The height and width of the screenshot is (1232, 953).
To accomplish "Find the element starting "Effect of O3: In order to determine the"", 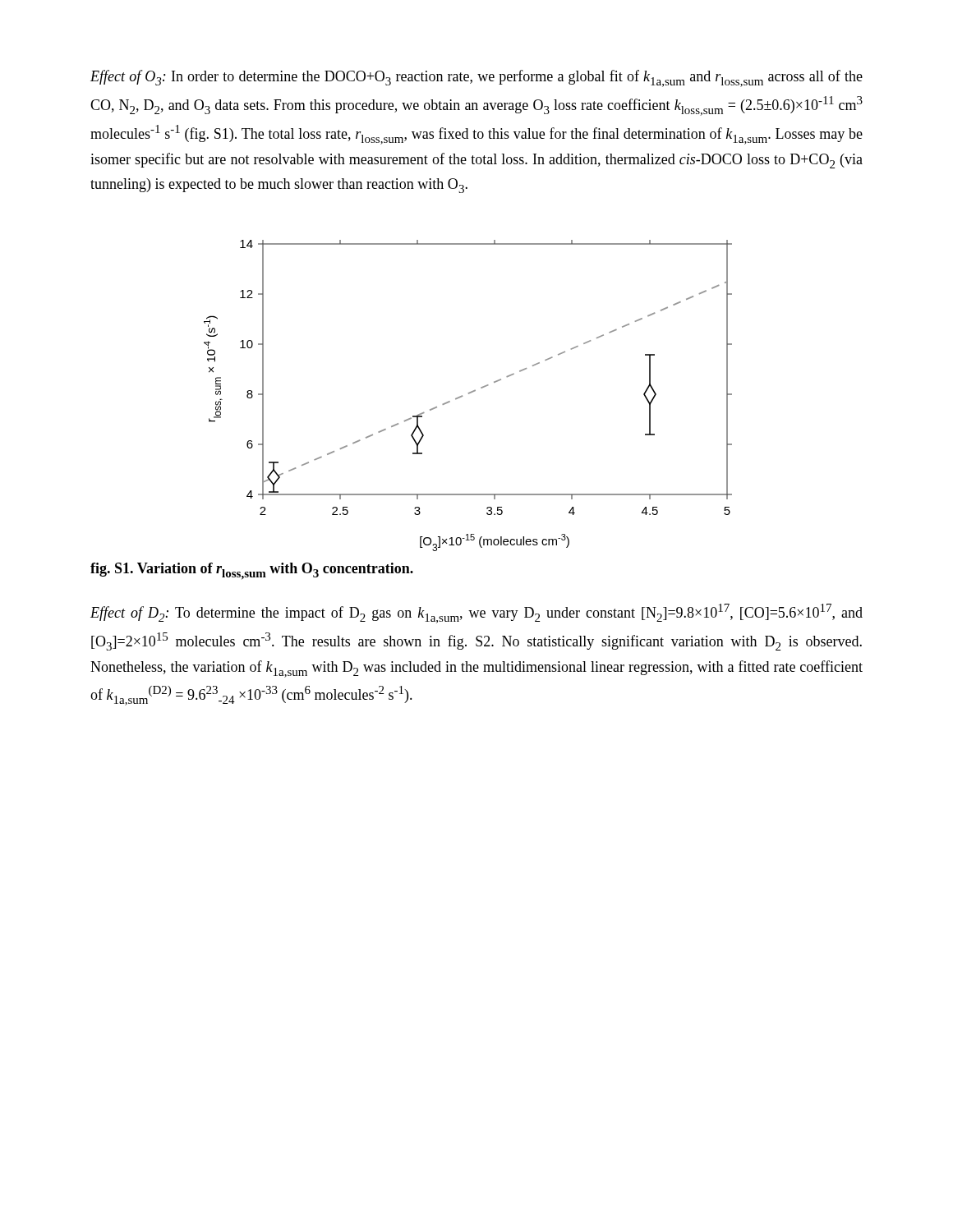I will pyautogui.click(x=476, y=132).
